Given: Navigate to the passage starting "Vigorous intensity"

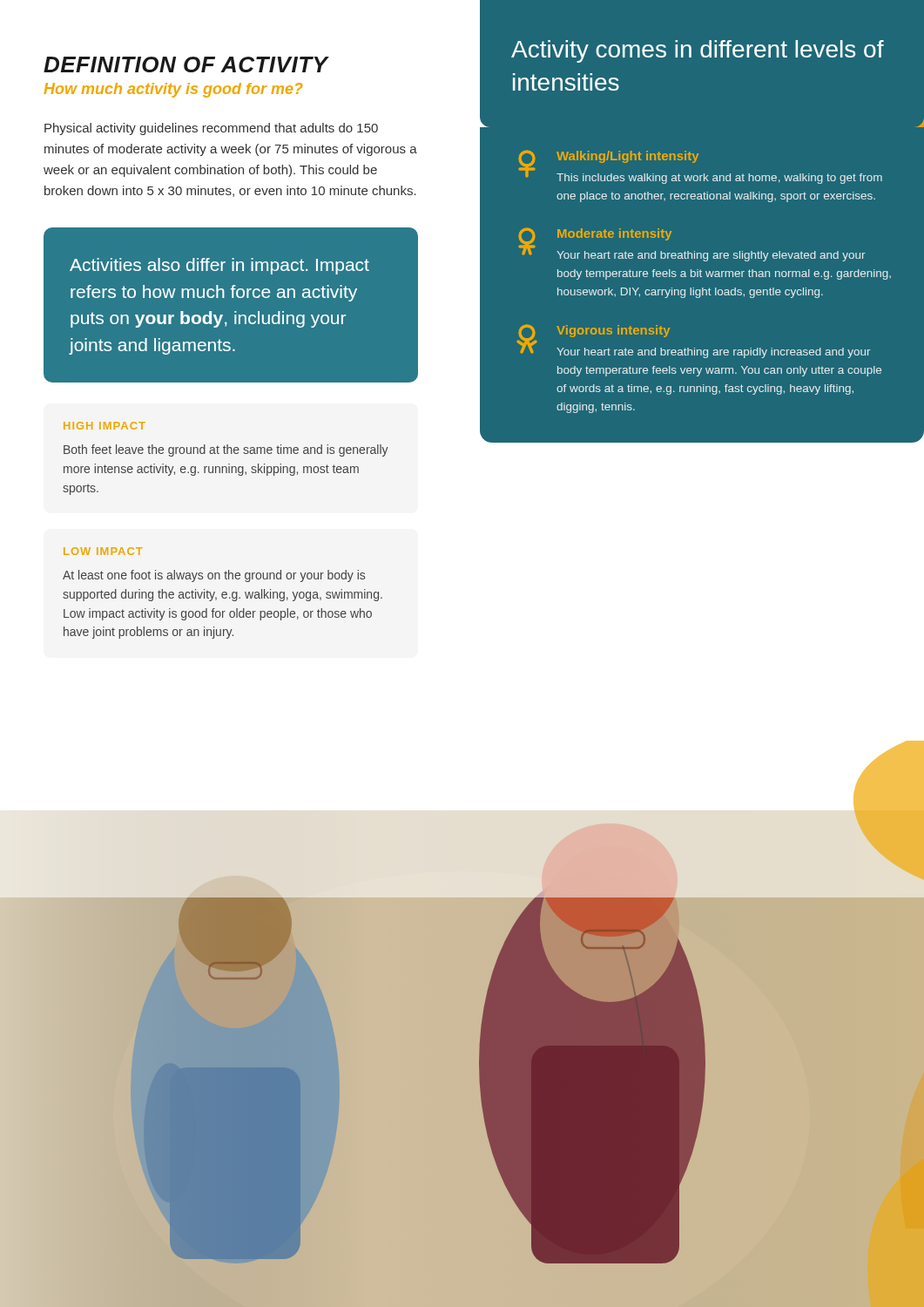Looking at the screenshot, I should click(x=613, y=331).
